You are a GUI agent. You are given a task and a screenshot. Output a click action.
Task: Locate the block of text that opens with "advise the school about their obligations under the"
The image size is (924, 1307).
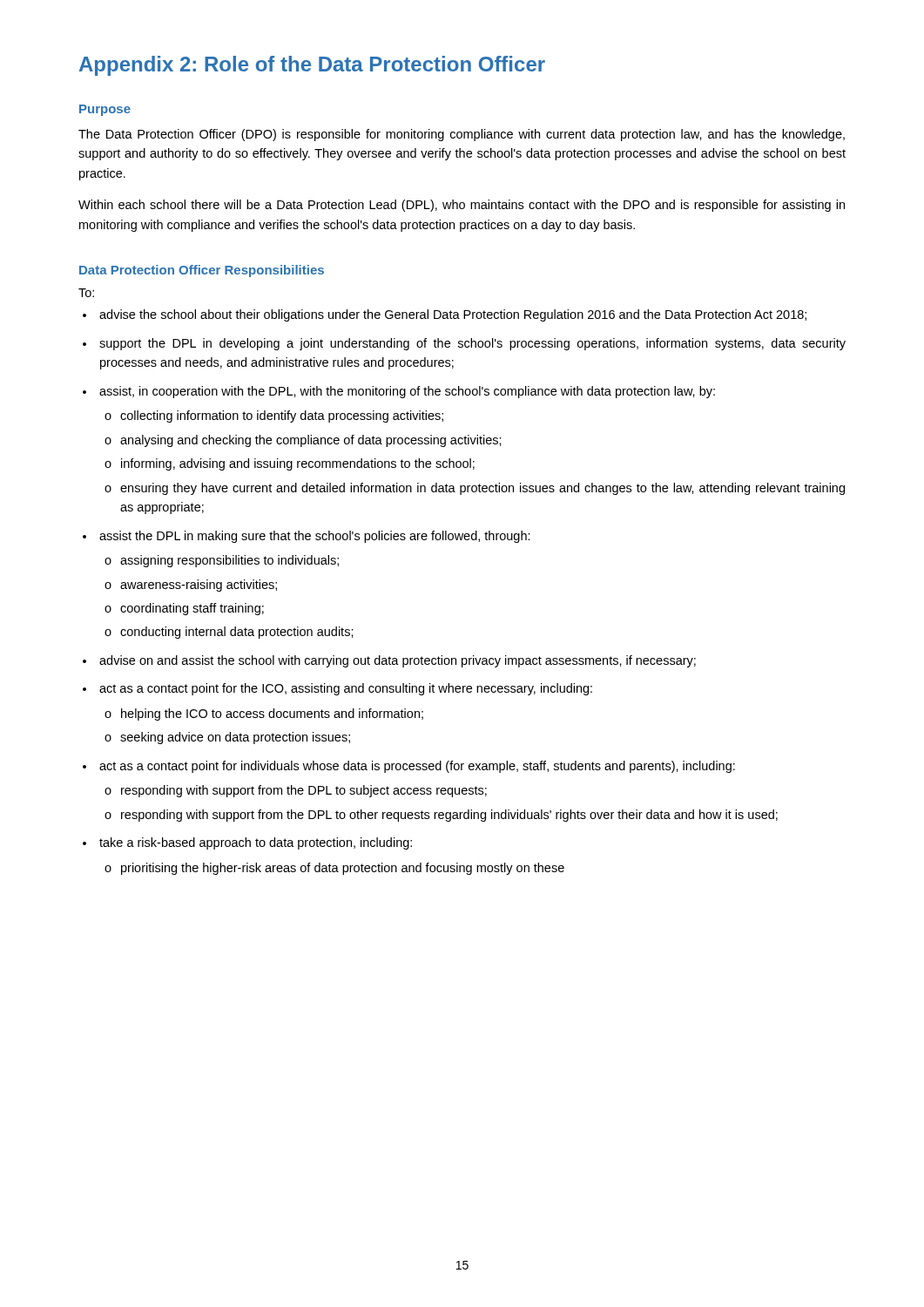pos(453,315)
